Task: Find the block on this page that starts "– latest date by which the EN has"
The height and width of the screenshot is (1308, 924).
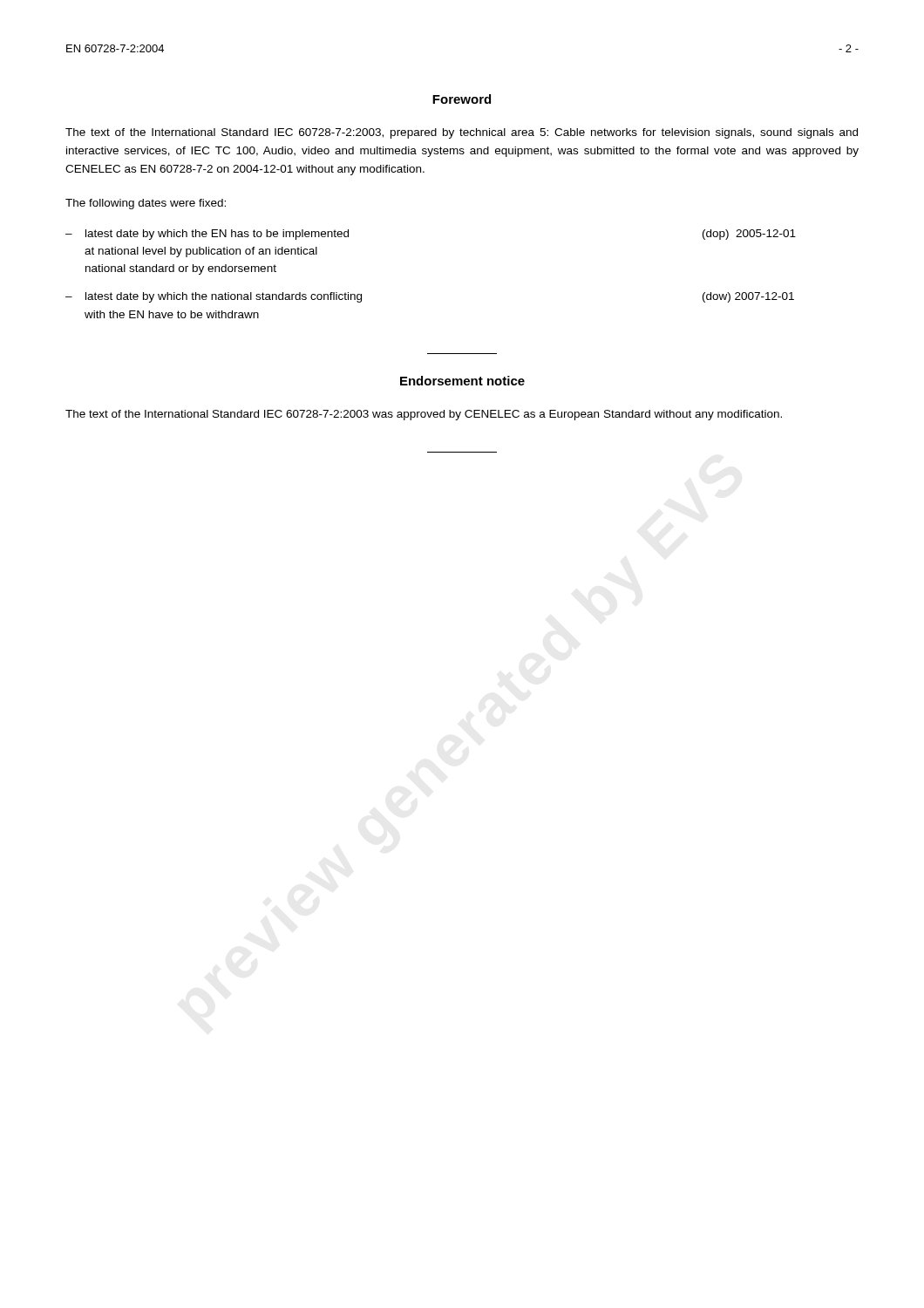Action: [215, 233]
